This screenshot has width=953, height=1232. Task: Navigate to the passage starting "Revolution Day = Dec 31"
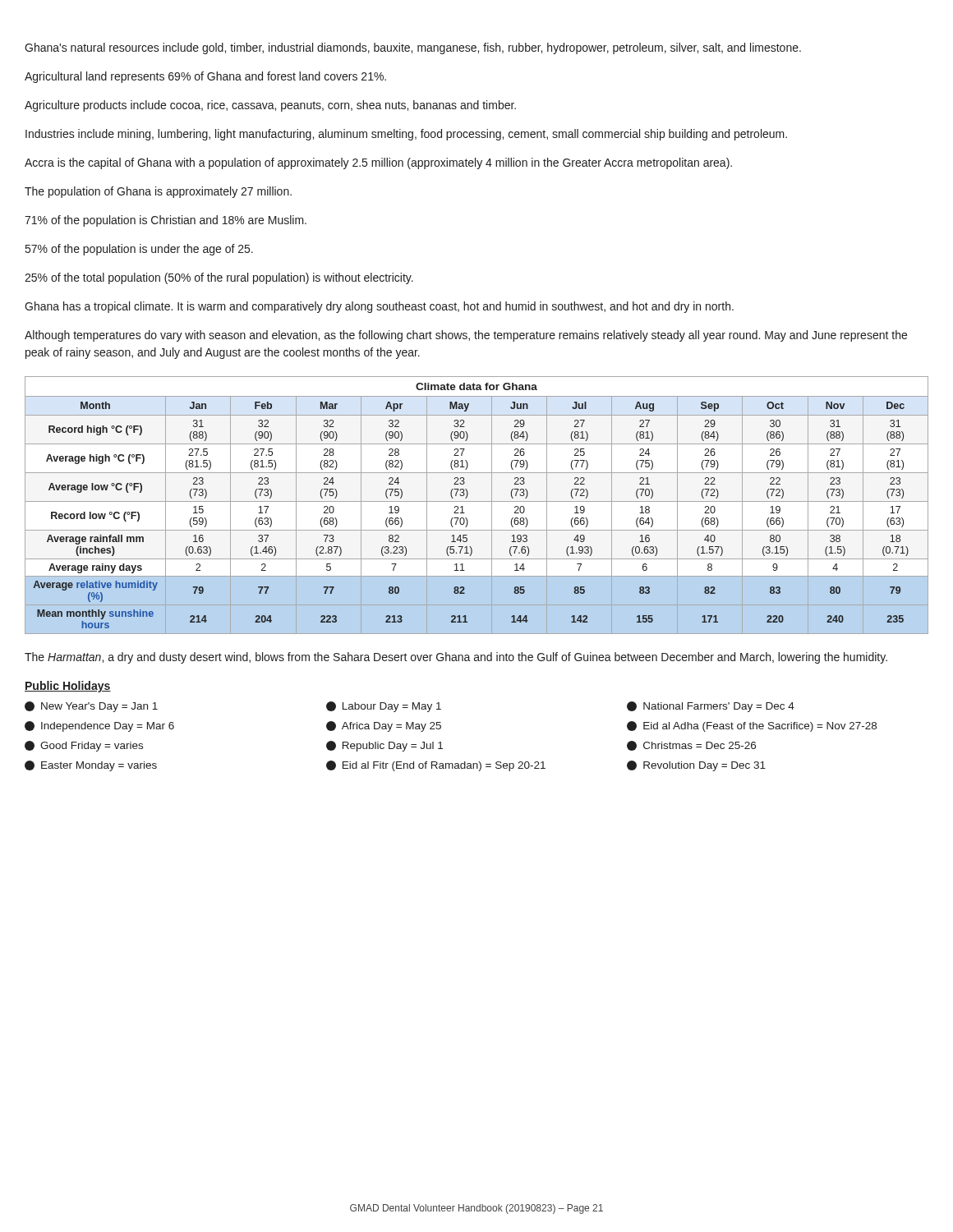[x=696, y=766]
